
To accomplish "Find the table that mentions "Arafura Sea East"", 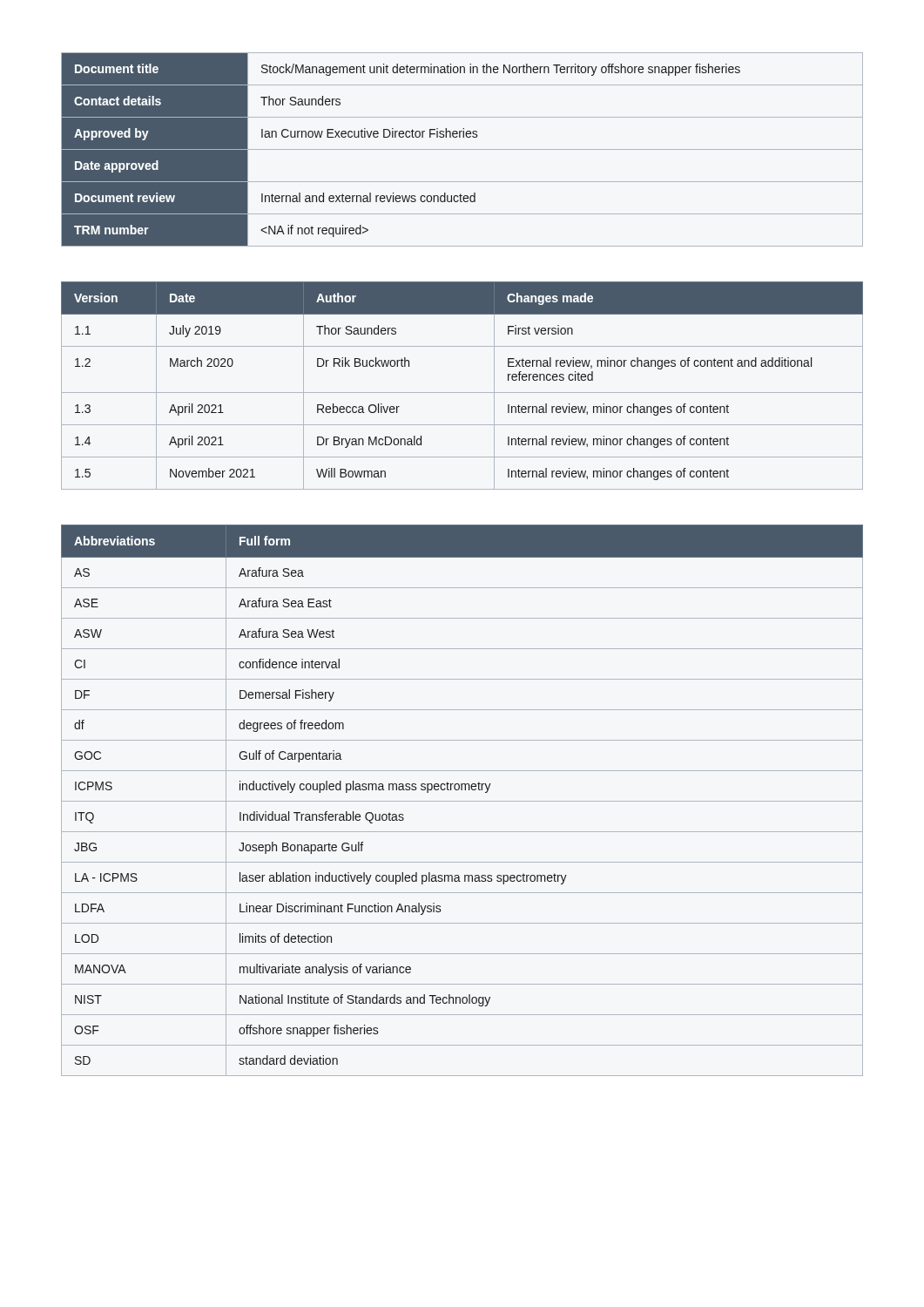I will coord(462,800).
